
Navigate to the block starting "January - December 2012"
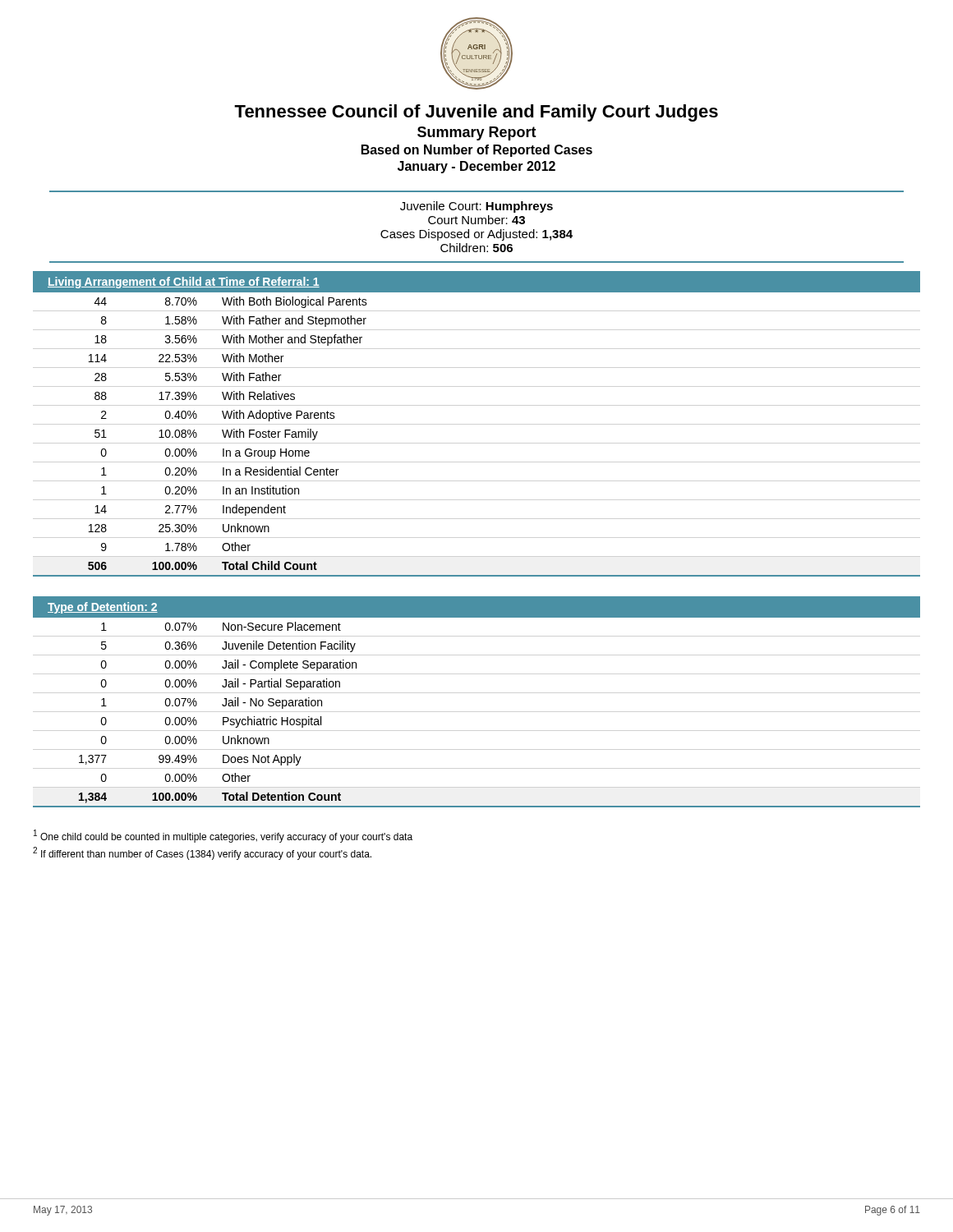click(476, 166)
